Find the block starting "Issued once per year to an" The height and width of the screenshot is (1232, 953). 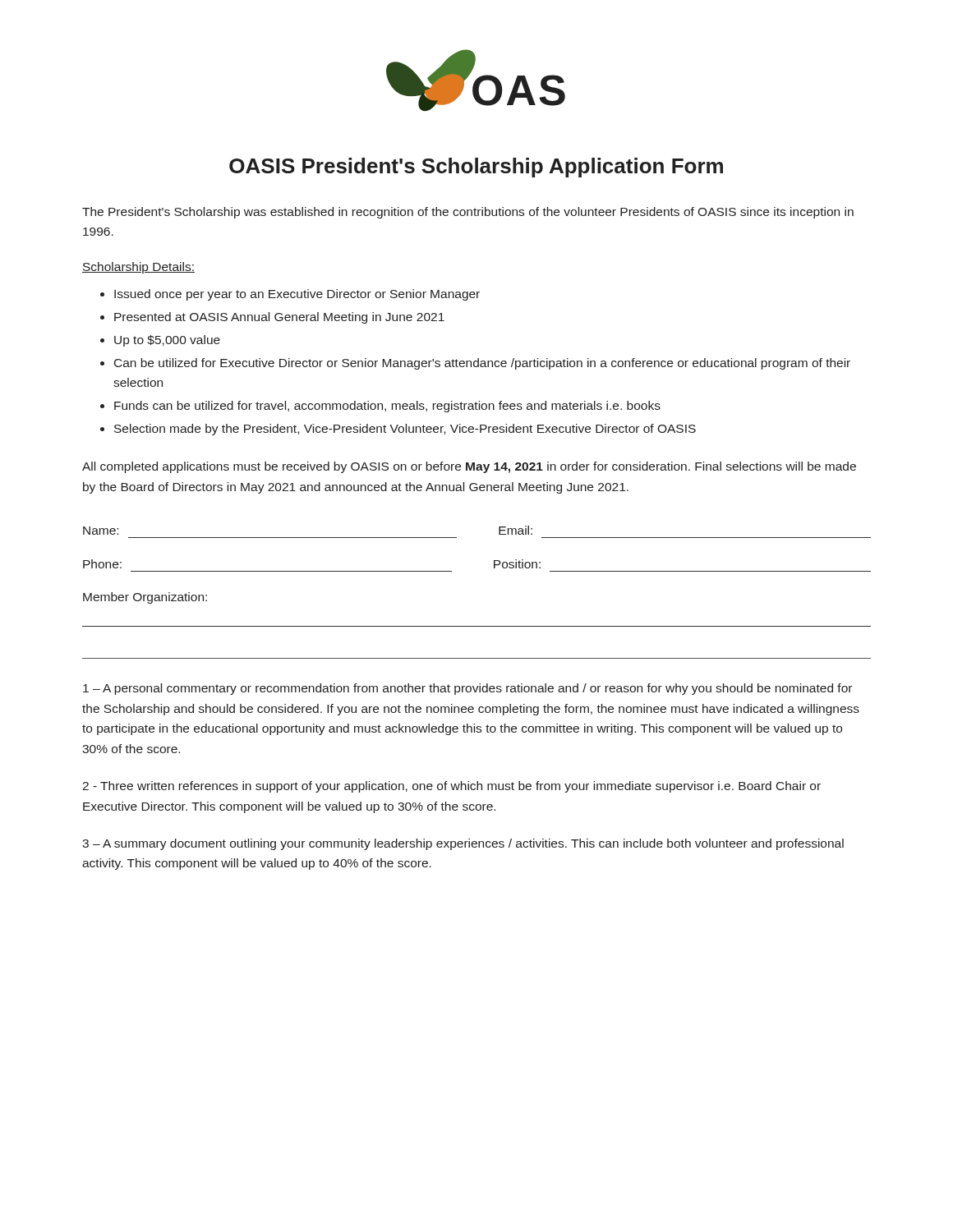(x=297, y=294)
